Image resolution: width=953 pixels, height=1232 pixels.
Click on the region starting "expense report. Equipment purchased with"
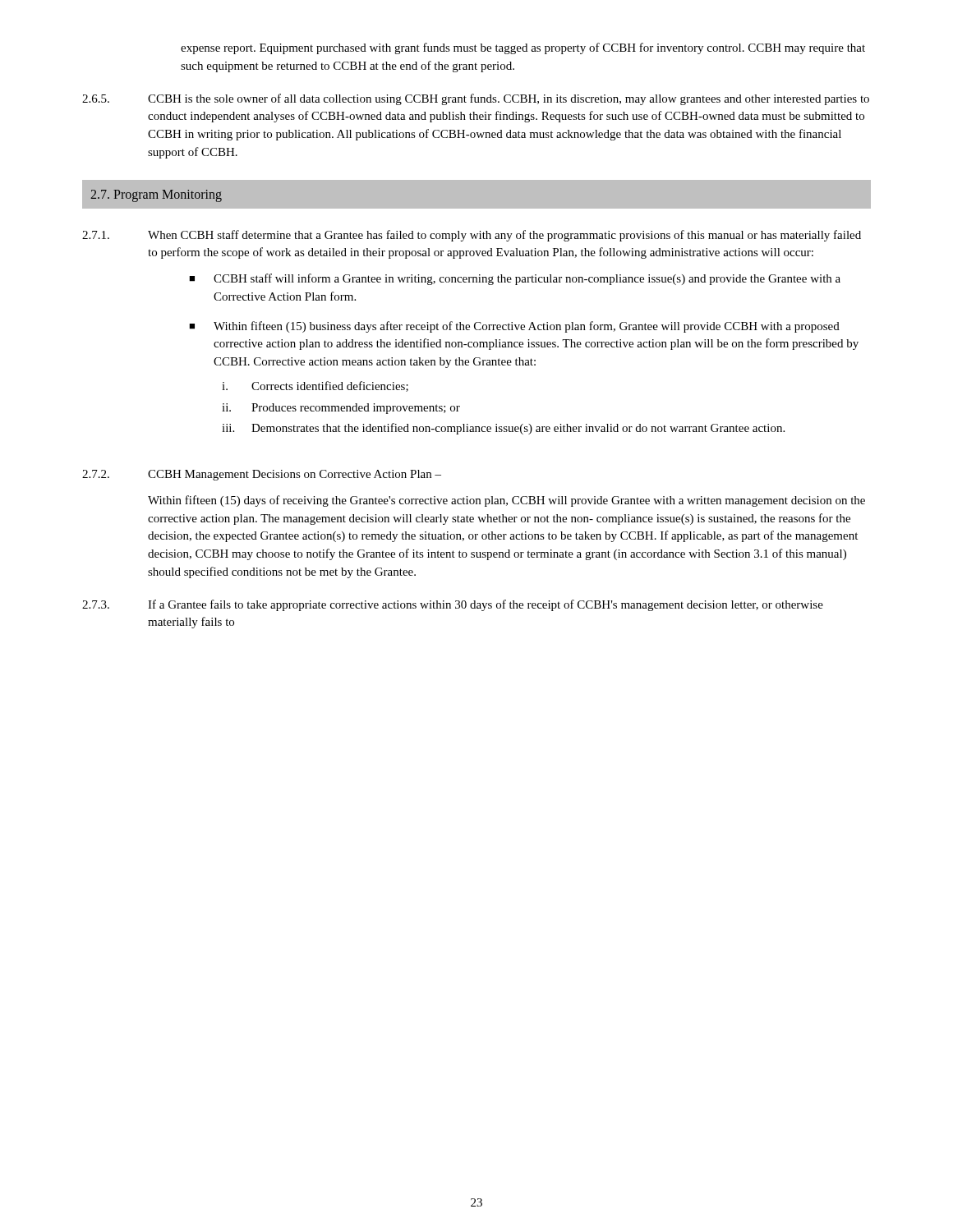coord(523,57)
